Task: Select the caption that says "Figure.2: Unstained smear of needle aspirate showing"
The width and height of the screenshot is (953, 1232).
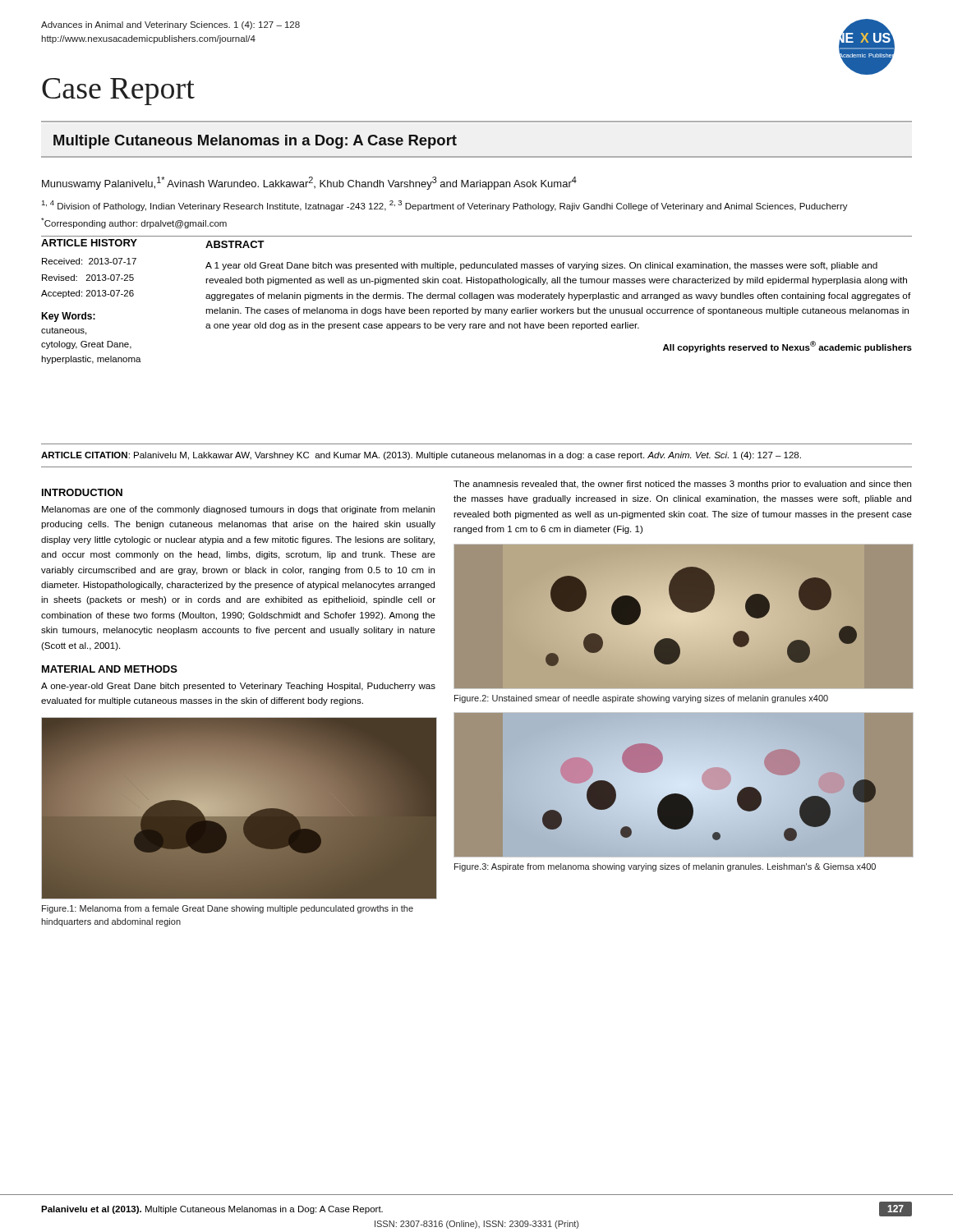Action: [641, 698]
